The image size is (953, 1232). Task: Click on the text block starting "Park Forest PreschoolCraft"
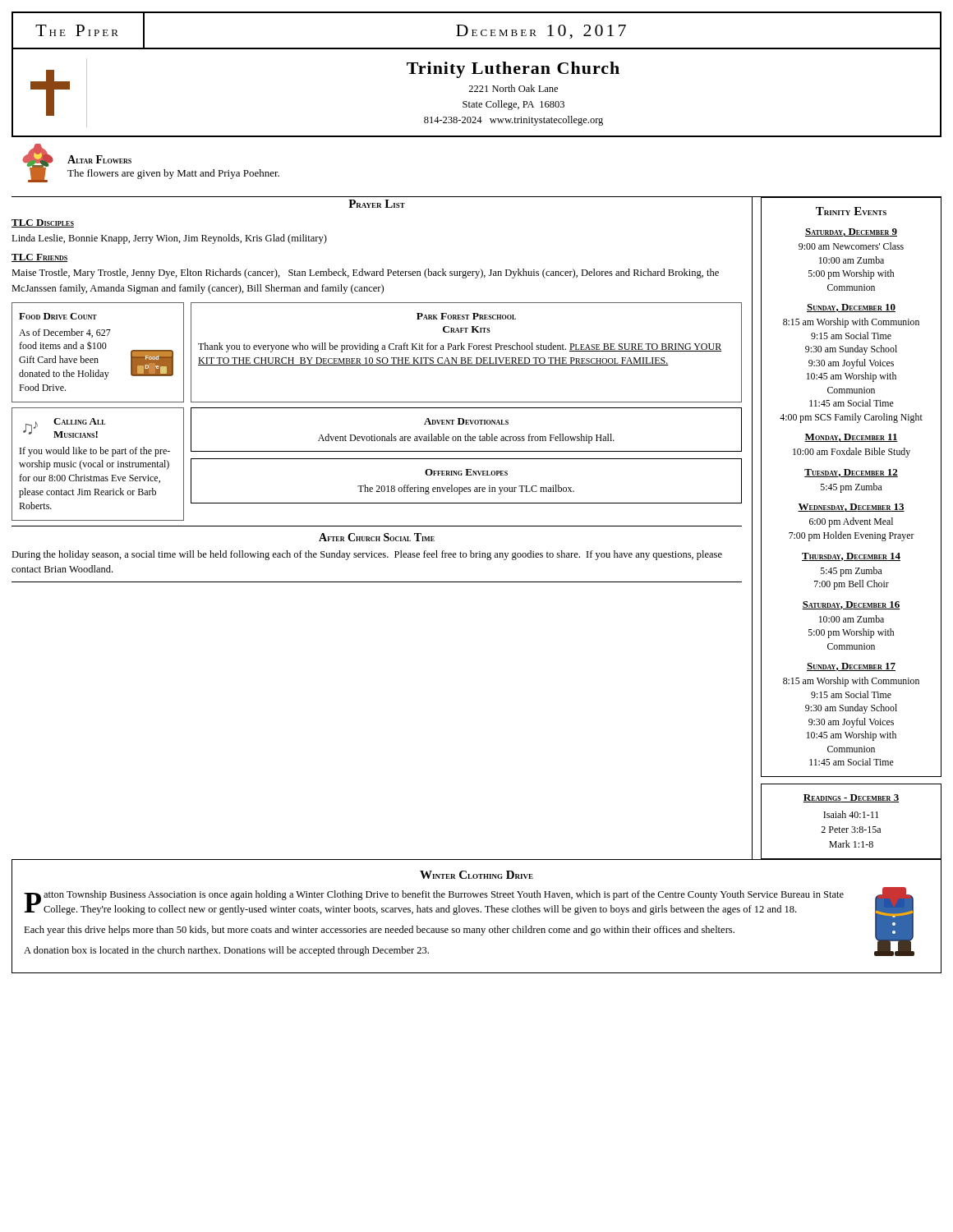tap(466, 339)
